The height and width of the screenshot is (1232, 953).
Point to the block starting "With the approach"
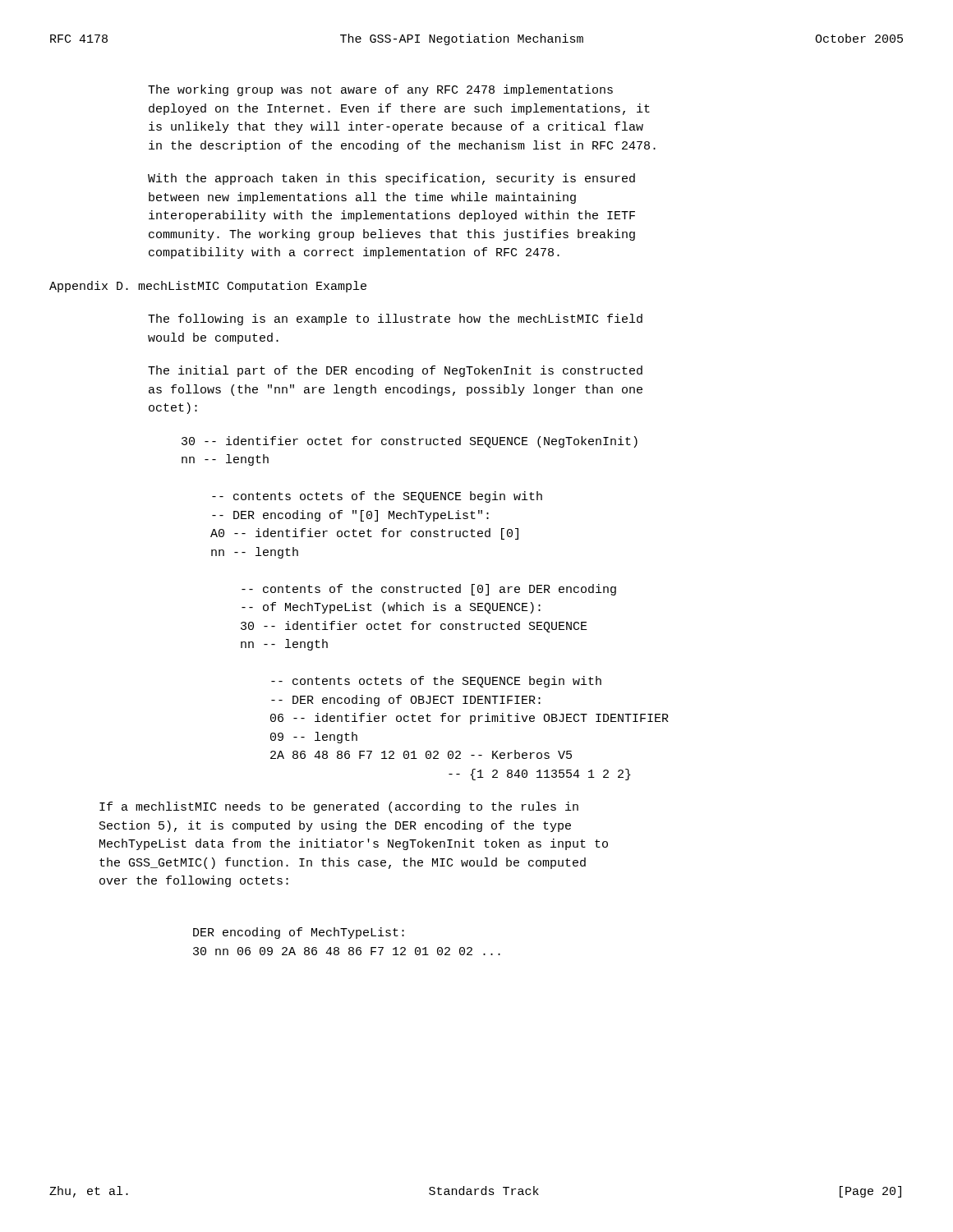(x=392, y=216)
